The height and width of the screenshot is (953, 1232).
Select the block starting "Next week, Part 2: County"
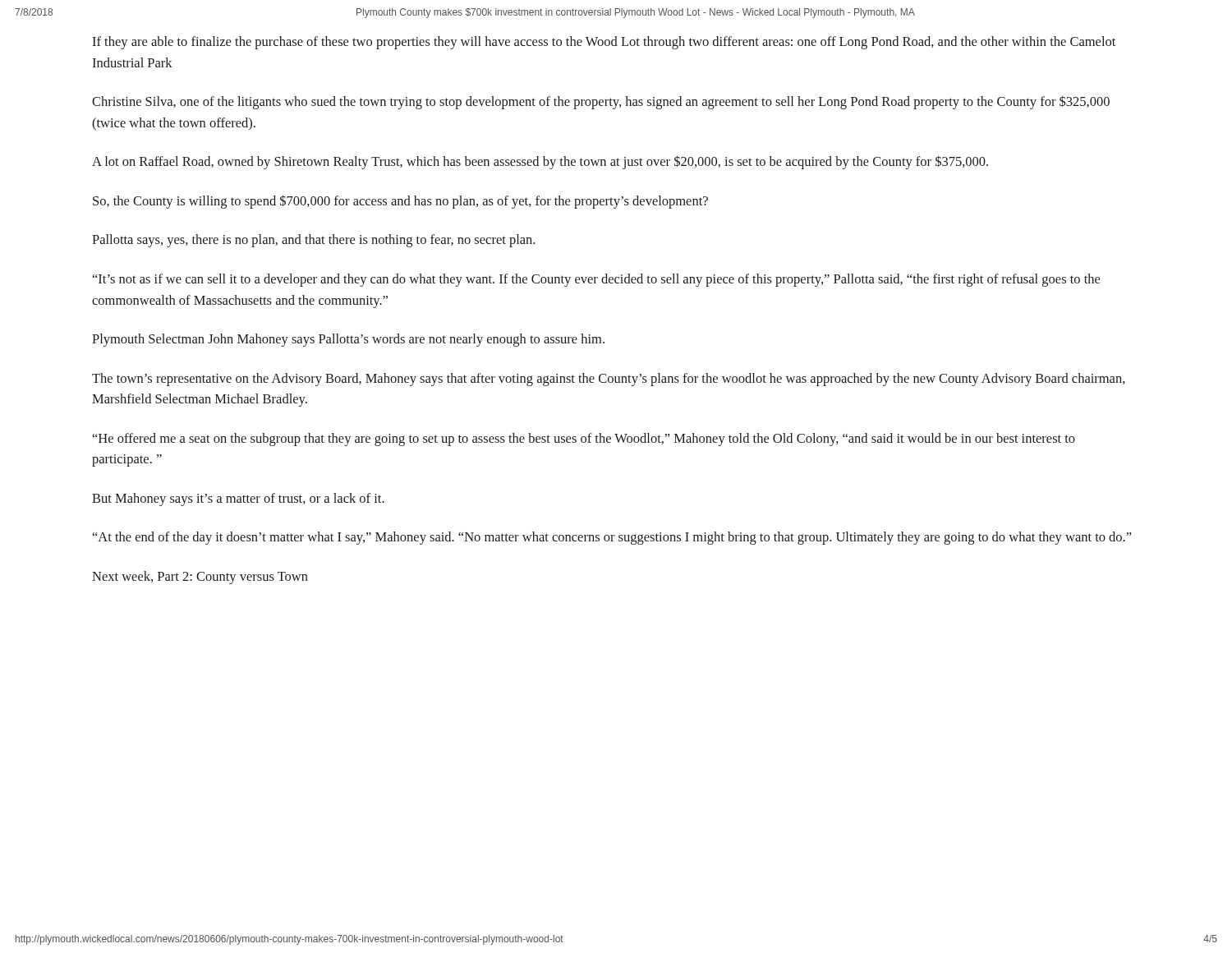coord(200,576)
